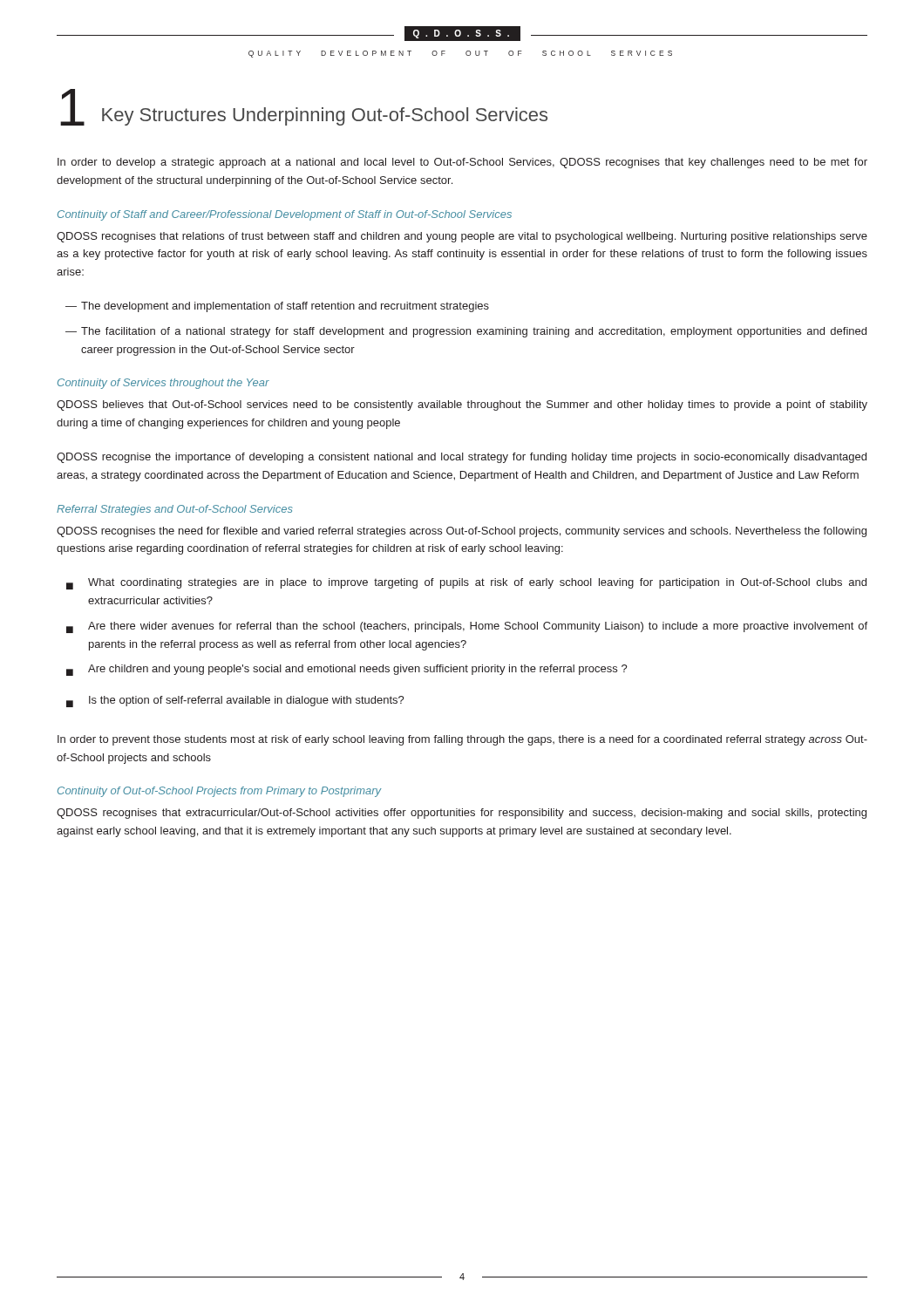
Task: Navigate to the block starting "— The development and implementation"
Action: coord(277,306)
